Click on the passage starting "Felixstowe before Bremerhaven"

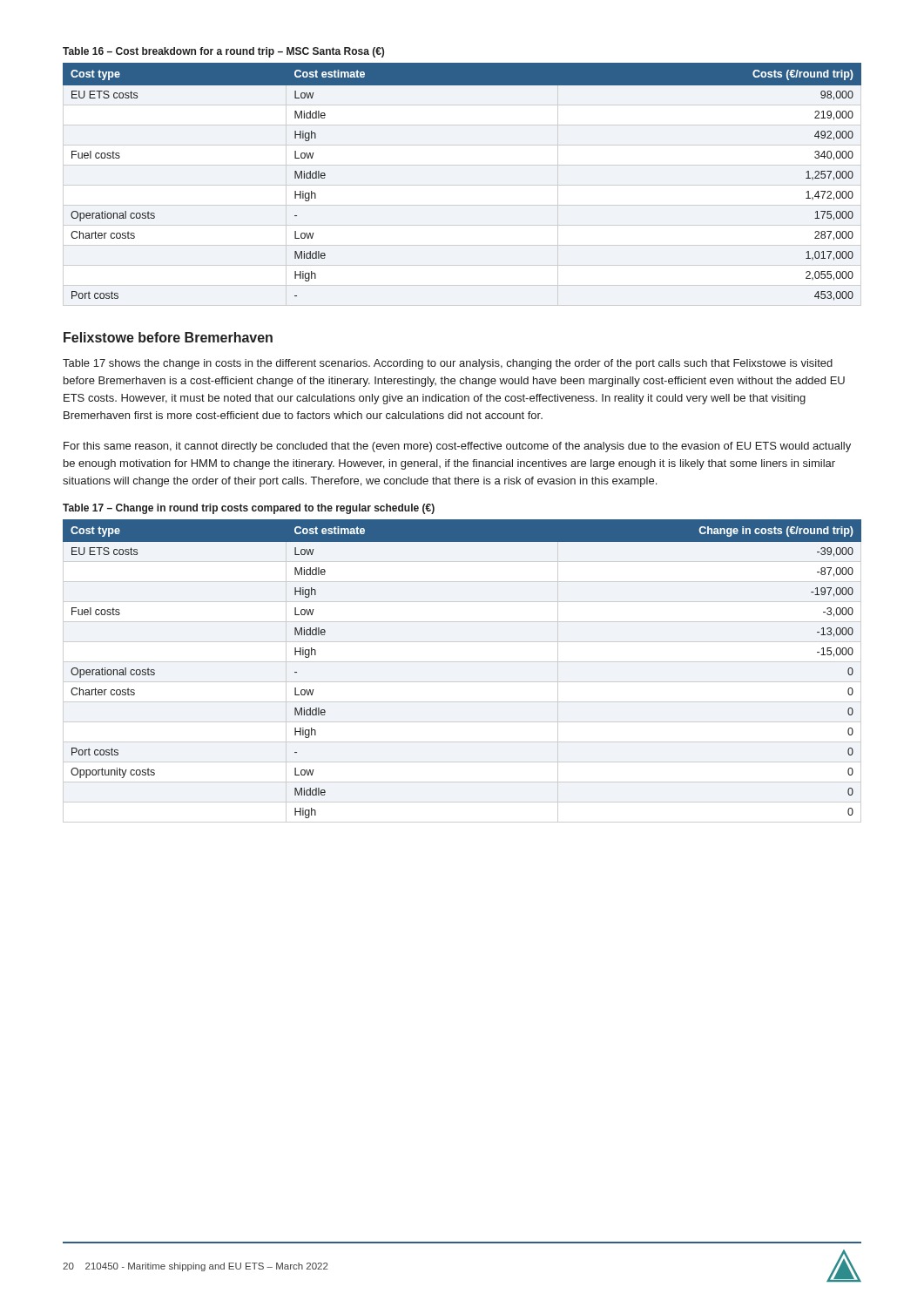pos(168,338)
